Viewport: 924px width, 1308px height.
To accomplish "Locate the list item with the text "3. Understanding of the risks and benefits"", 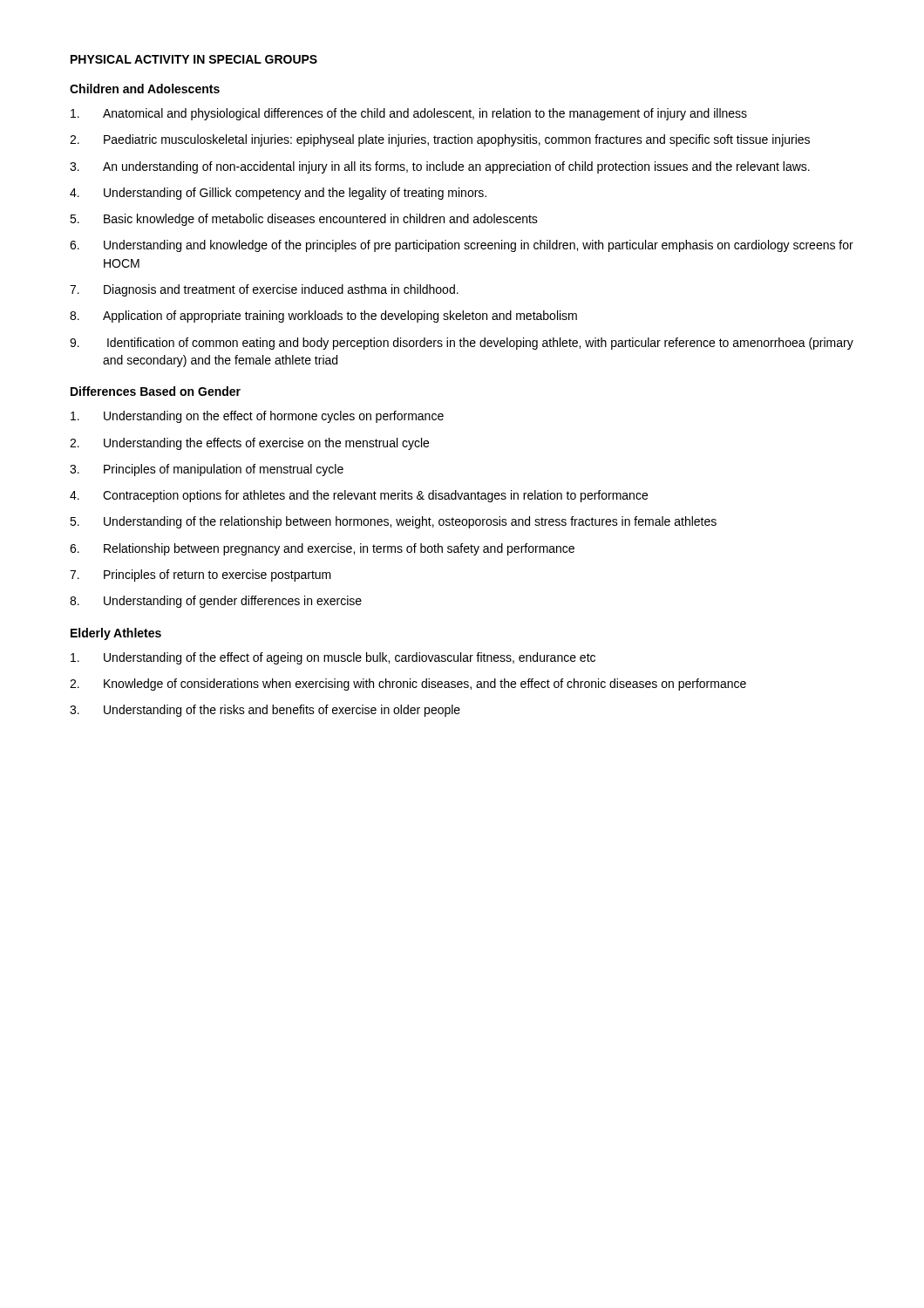I will pos(462,710).
